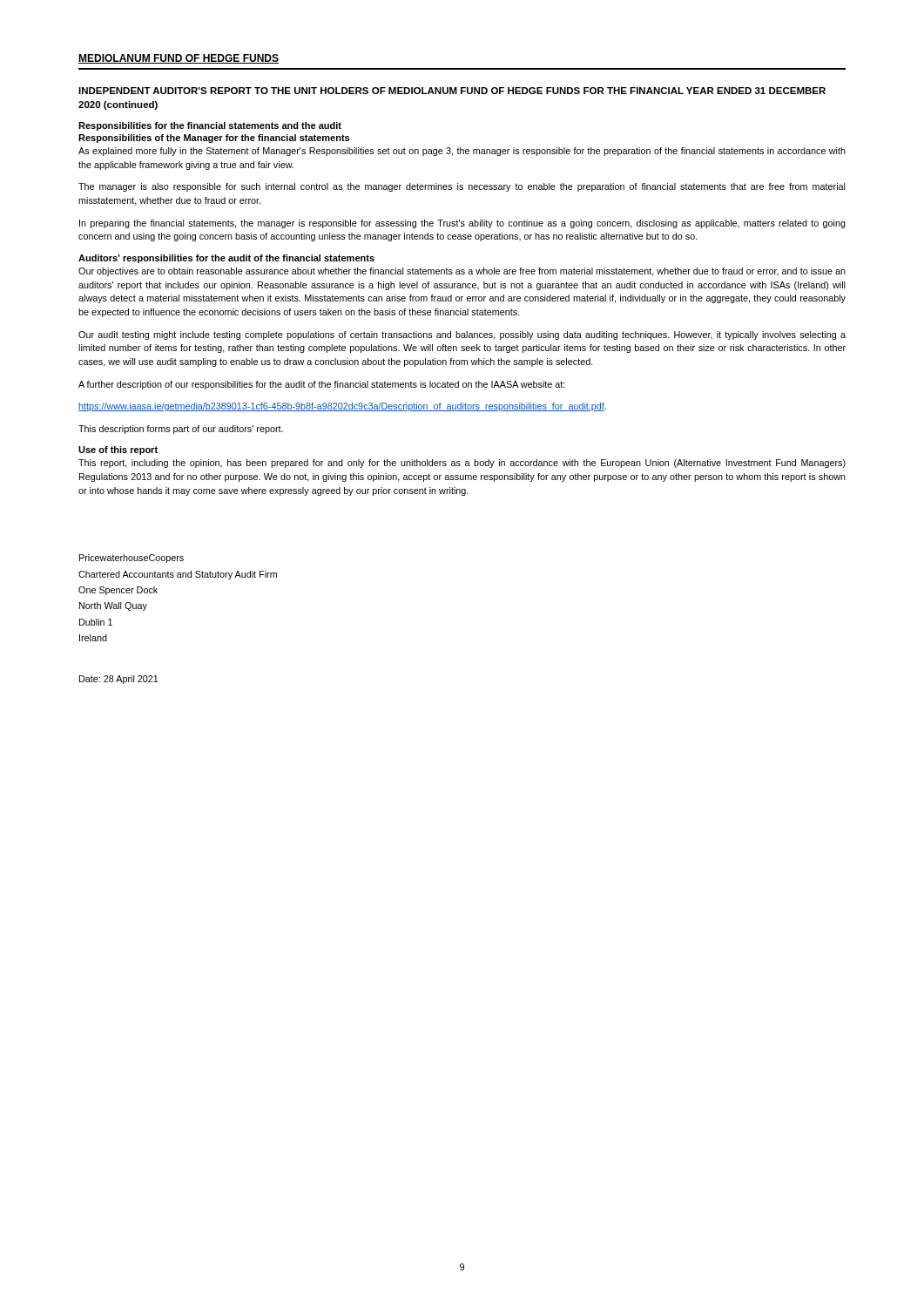Find the text block containing "Our audit testing might include"
Viewport: 924px width, 1307px height.
click(462, 349)
